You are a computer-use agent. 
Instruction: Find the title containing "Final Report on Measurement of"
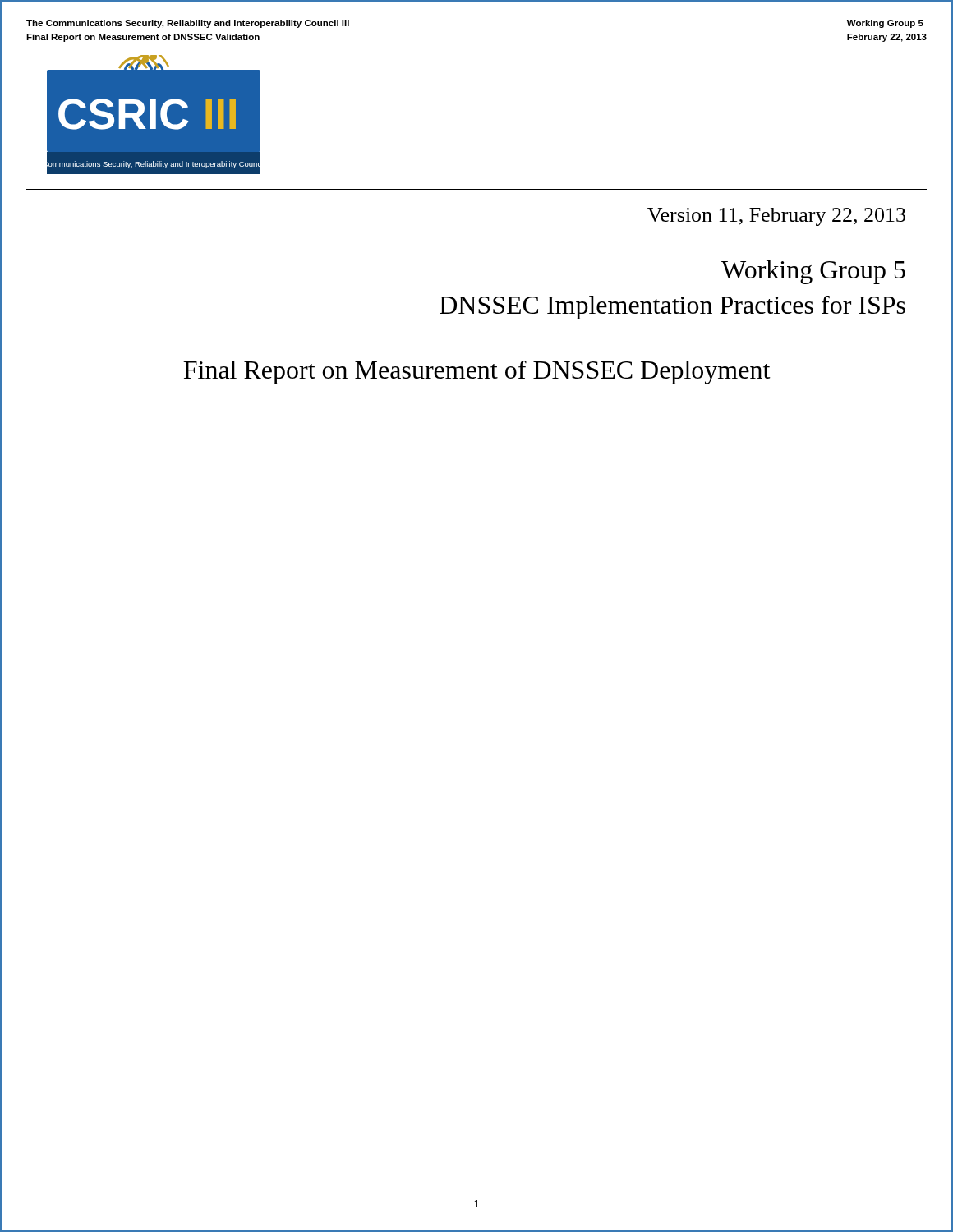(x=476, y=370)
